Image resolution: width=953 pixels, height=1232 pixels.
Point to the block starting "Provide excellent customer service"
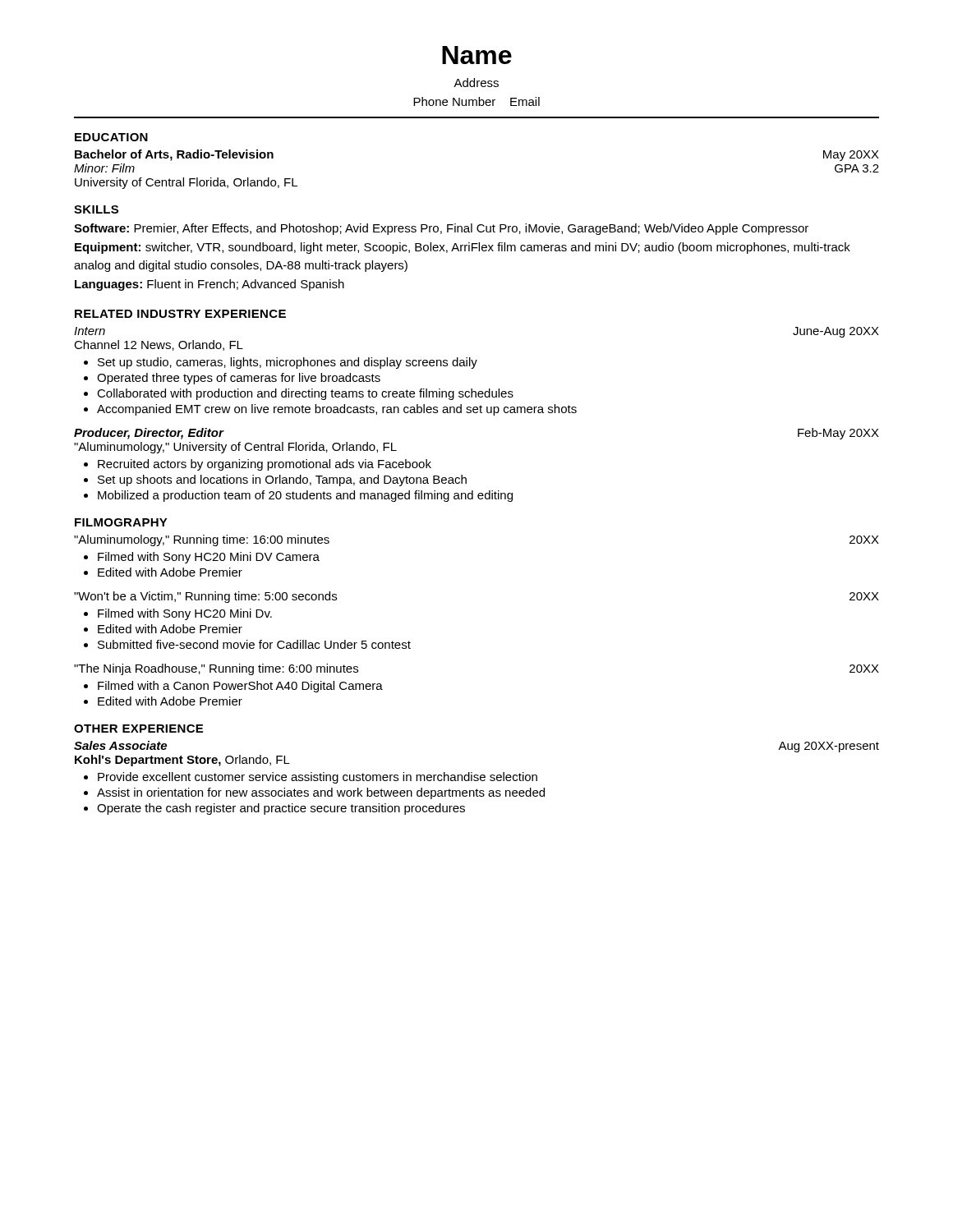tap(317, 777)
